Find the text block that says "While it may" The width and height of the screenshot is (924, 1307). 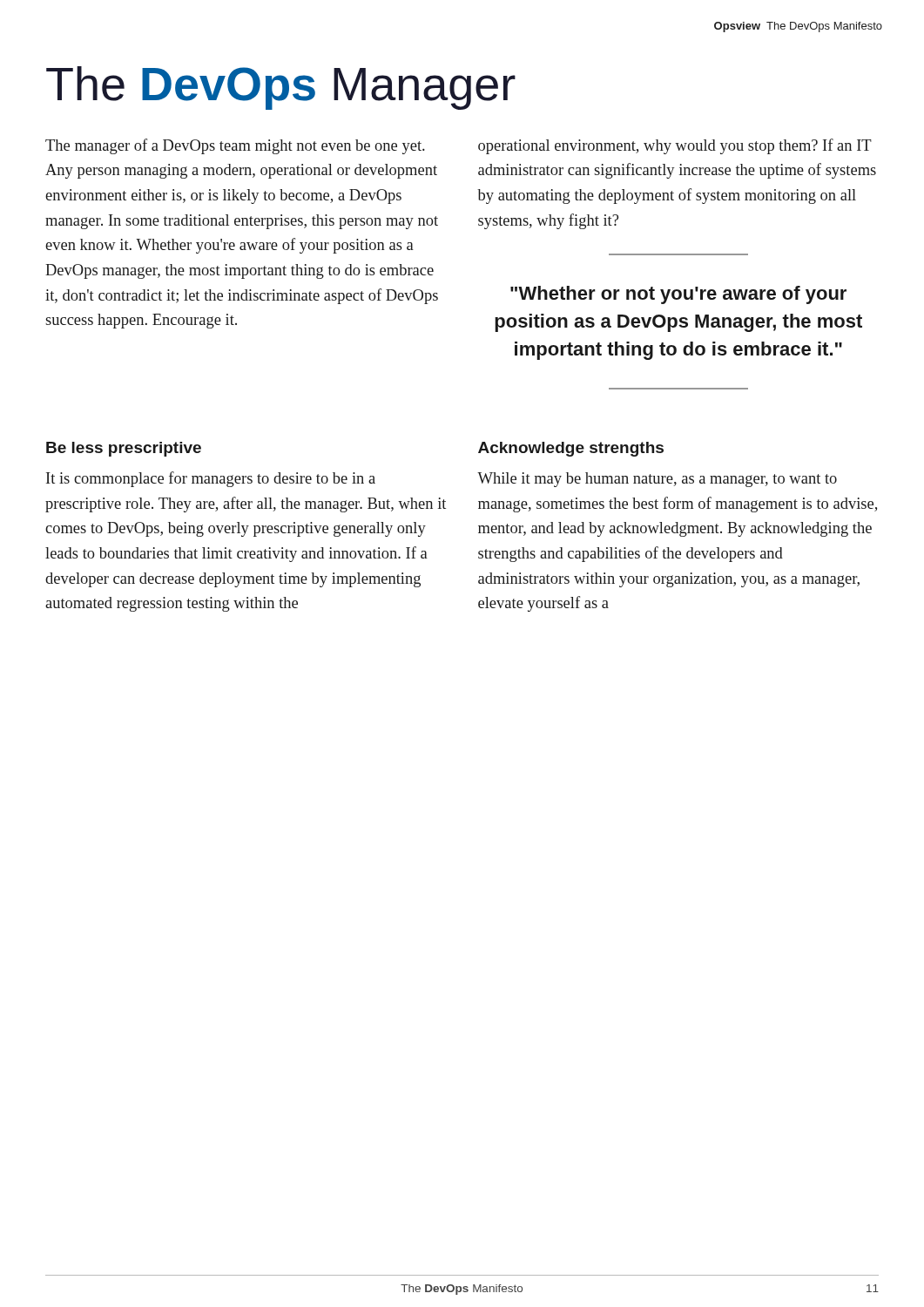(678, 541)
